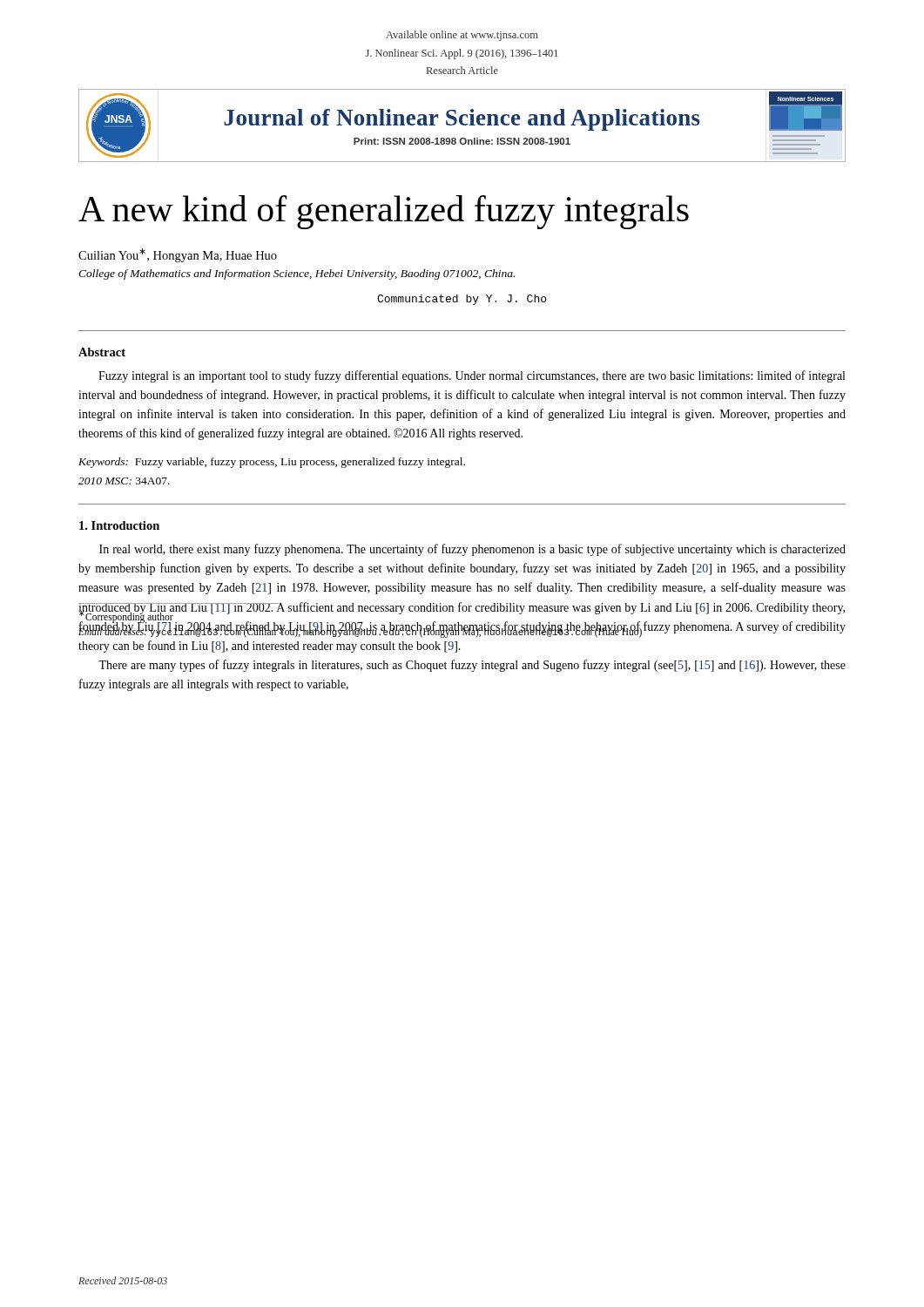The image size is (924, 1307).
Task: Click on the logo
Action: pos(462,125)
